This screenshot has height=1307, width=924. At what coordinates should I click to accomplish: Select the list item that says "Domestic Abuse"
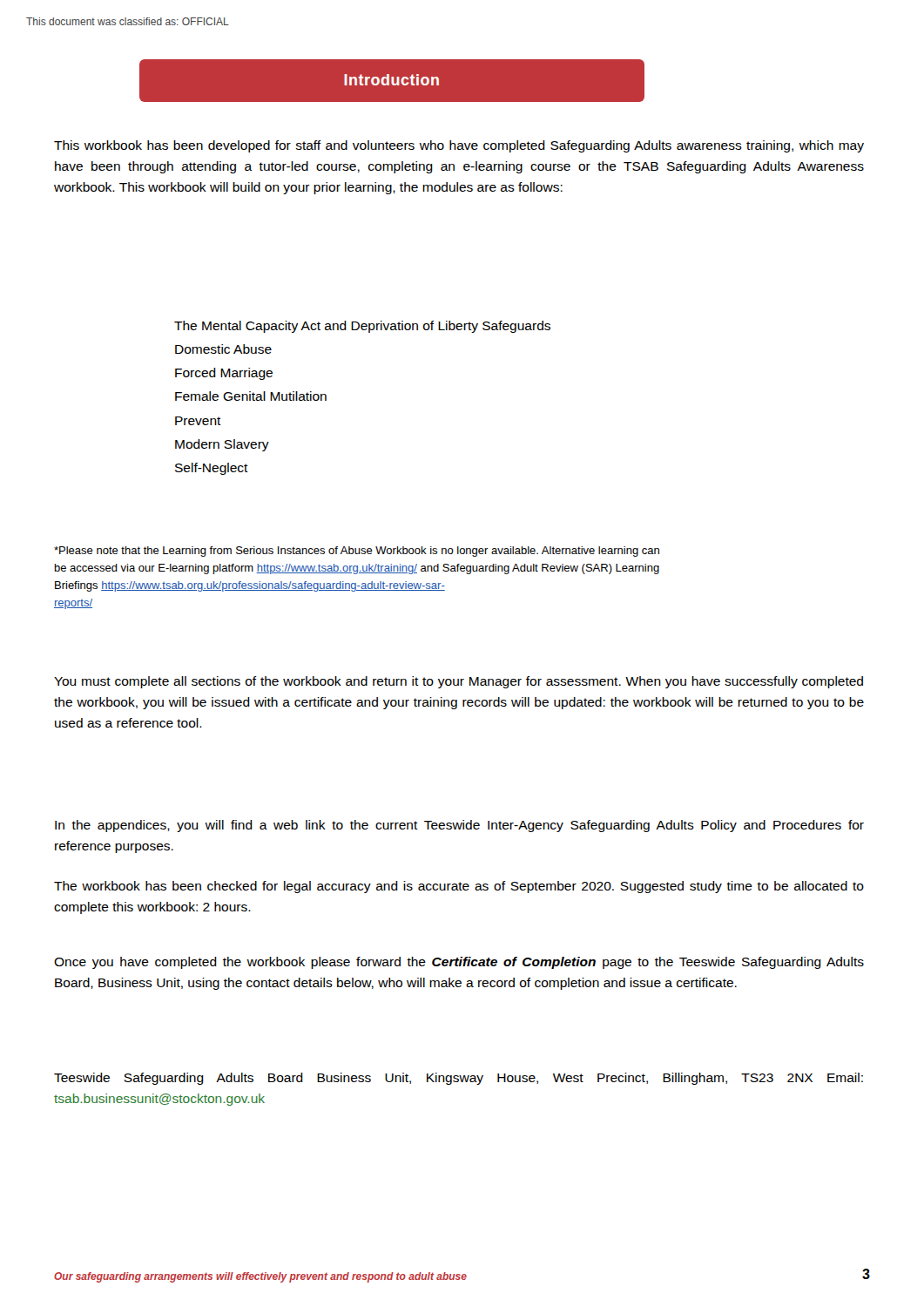[x=223, y=349]
